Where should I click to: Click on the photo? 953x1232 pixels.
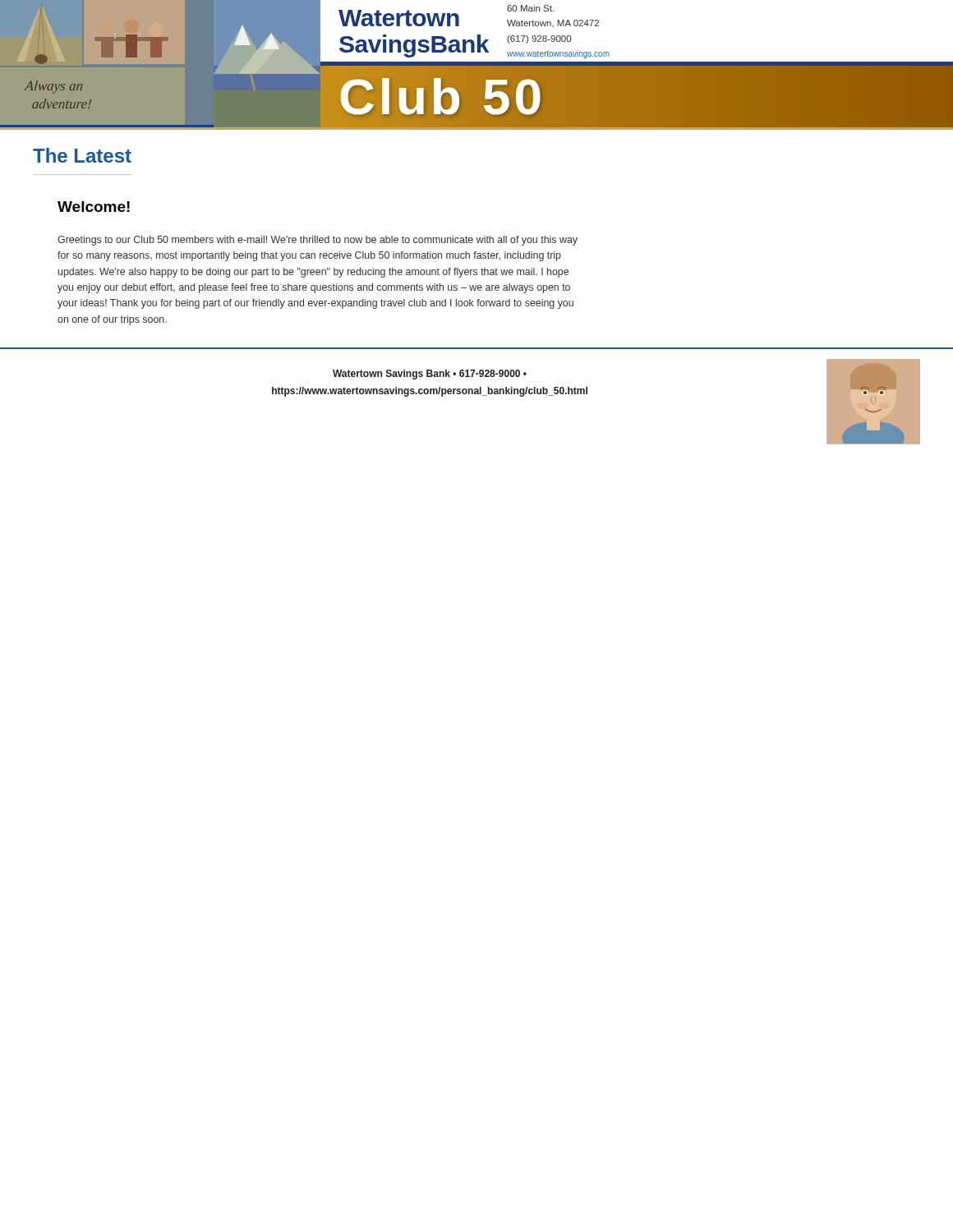pos(873,402)
